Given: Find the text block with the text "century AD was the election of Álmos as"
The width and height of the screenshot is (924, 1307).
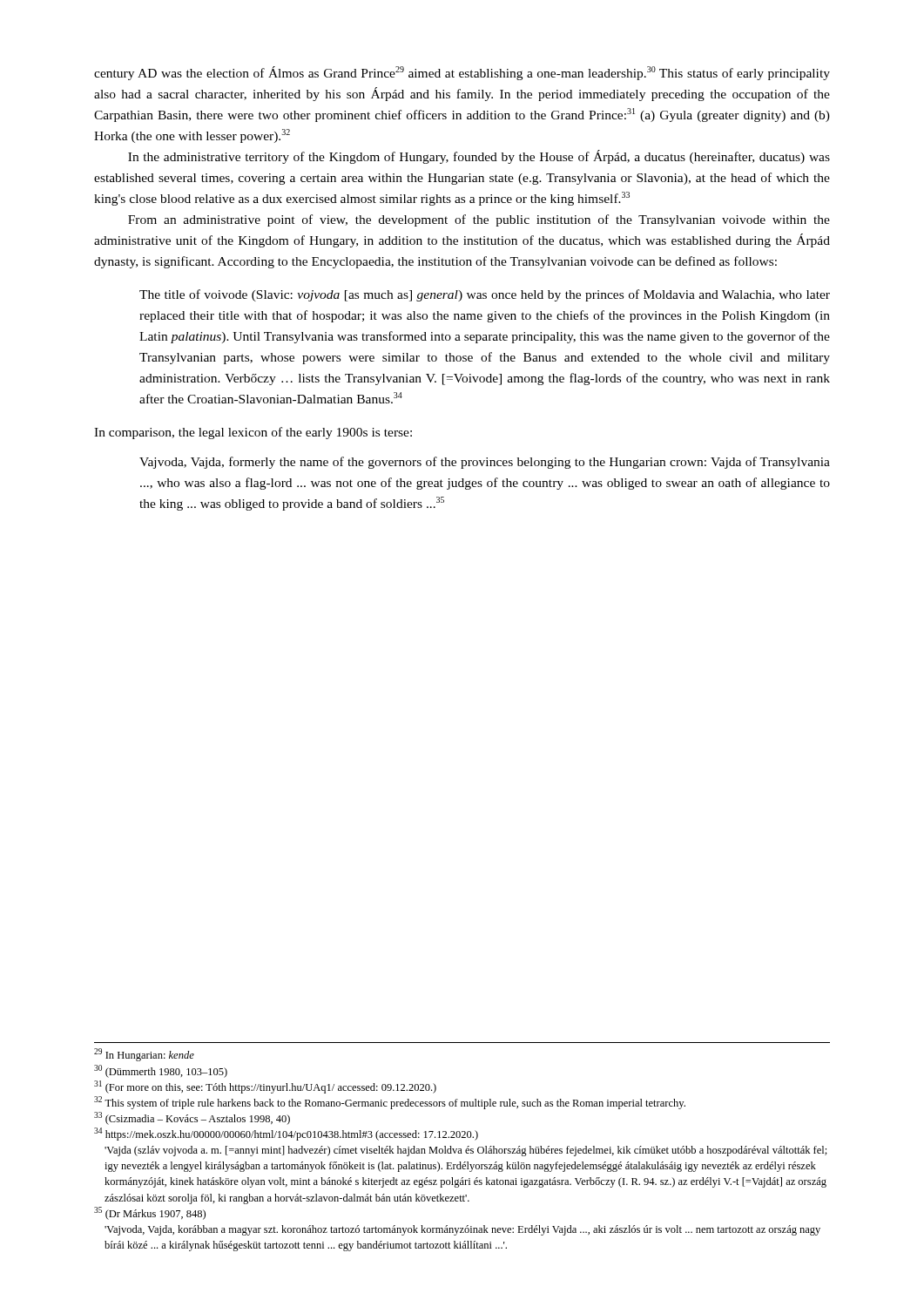Looking at the screenshot, I should coord(462,167).
